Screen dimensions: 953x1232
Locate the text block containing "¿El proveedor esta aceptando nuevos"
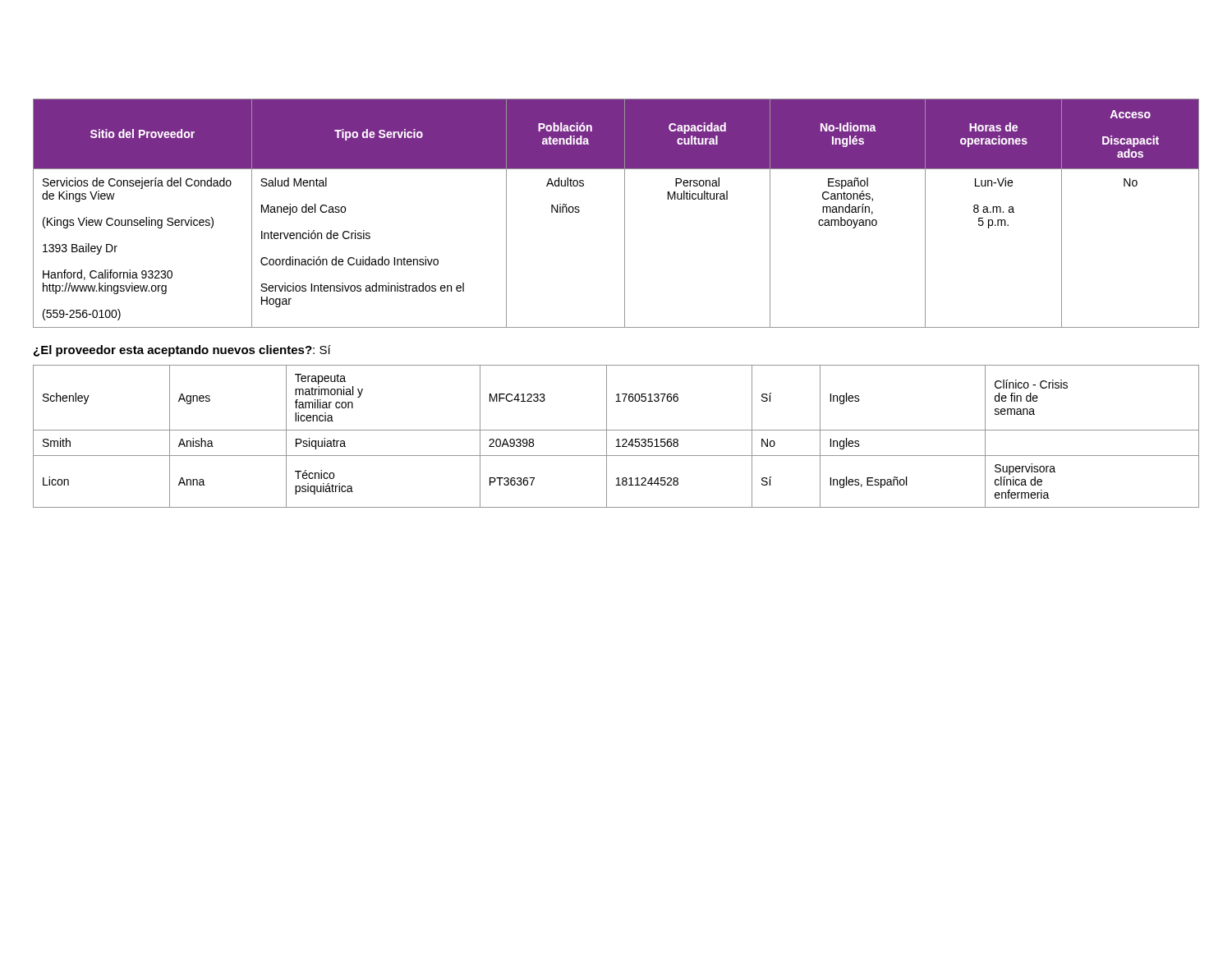(182, 350)
